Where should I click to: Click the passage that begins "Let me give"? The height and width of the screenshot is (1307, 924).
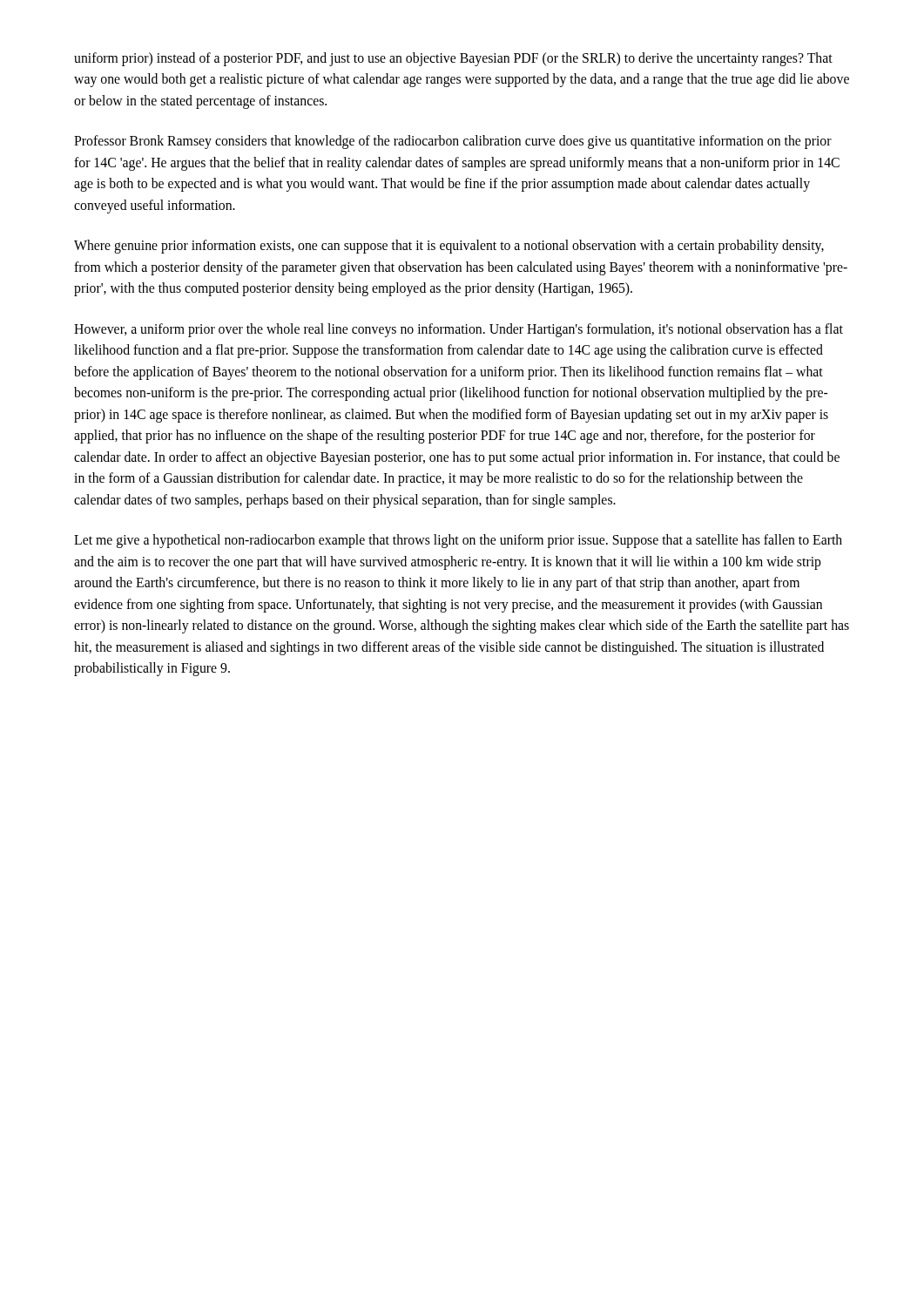click(462, 604)
